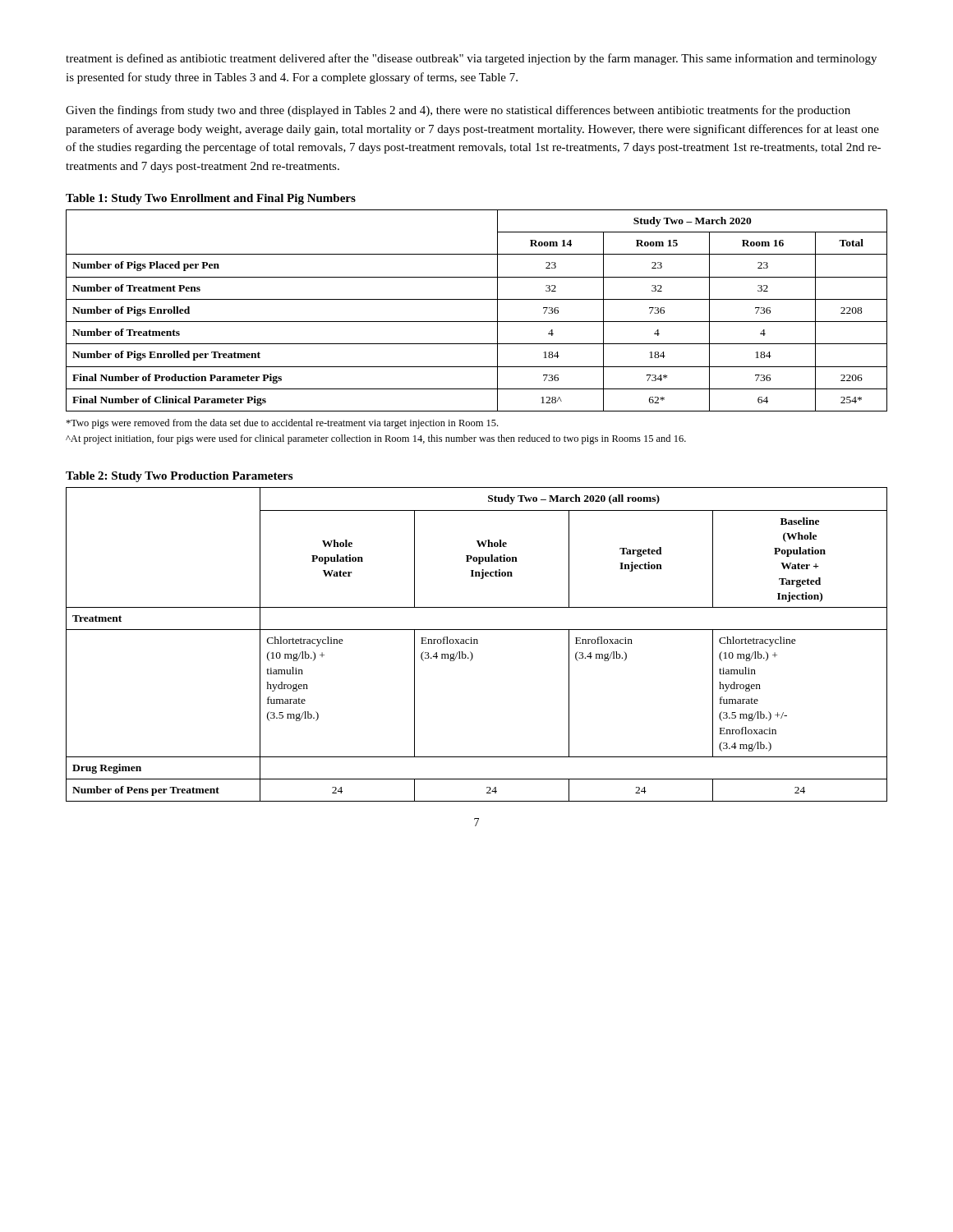Select the table that reads "Number of Pigs Enrolled"

tap(476, 310)
